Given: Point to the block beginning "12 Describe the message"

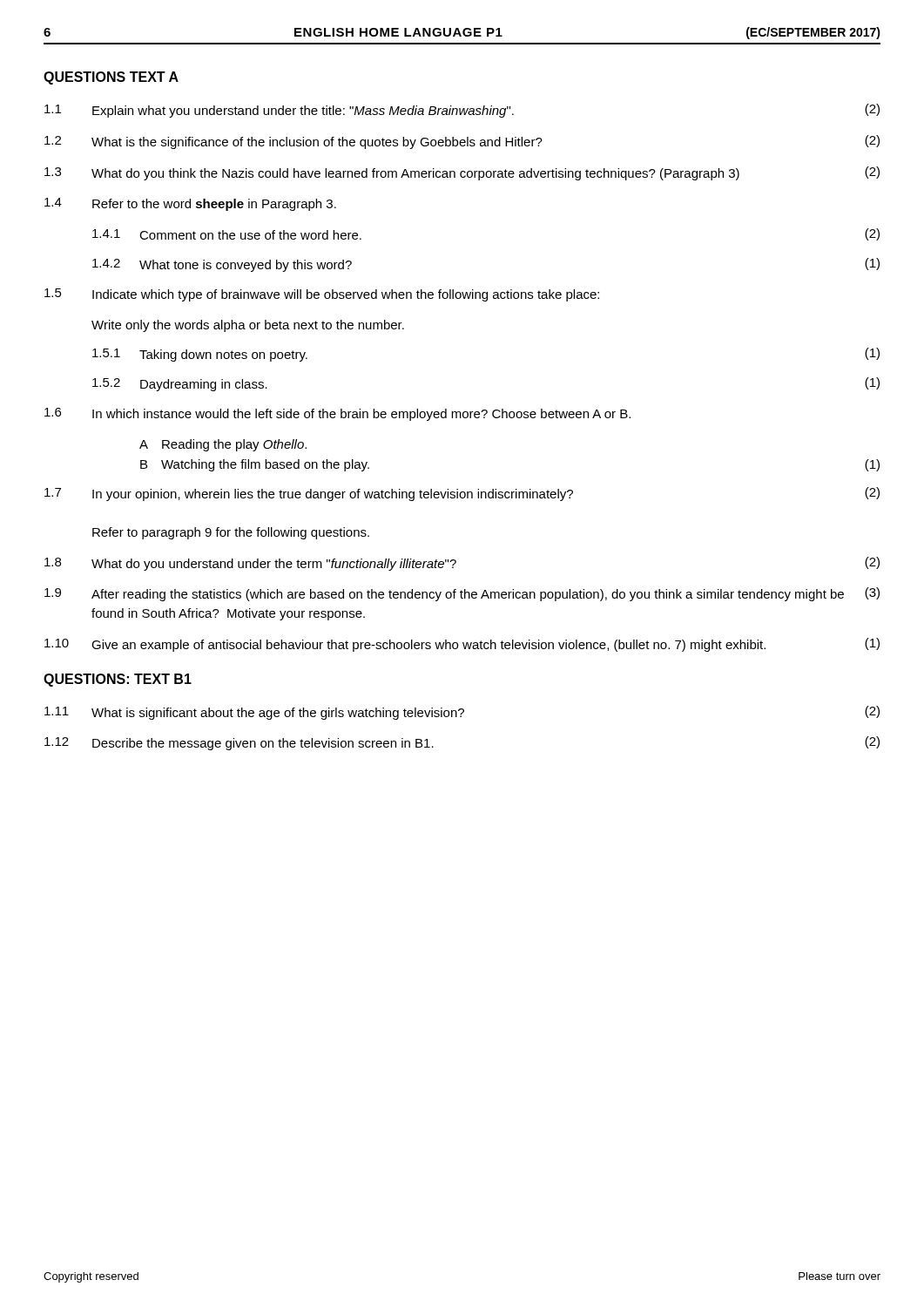Looking at the screenshot, I should click(x=263, y=742).
